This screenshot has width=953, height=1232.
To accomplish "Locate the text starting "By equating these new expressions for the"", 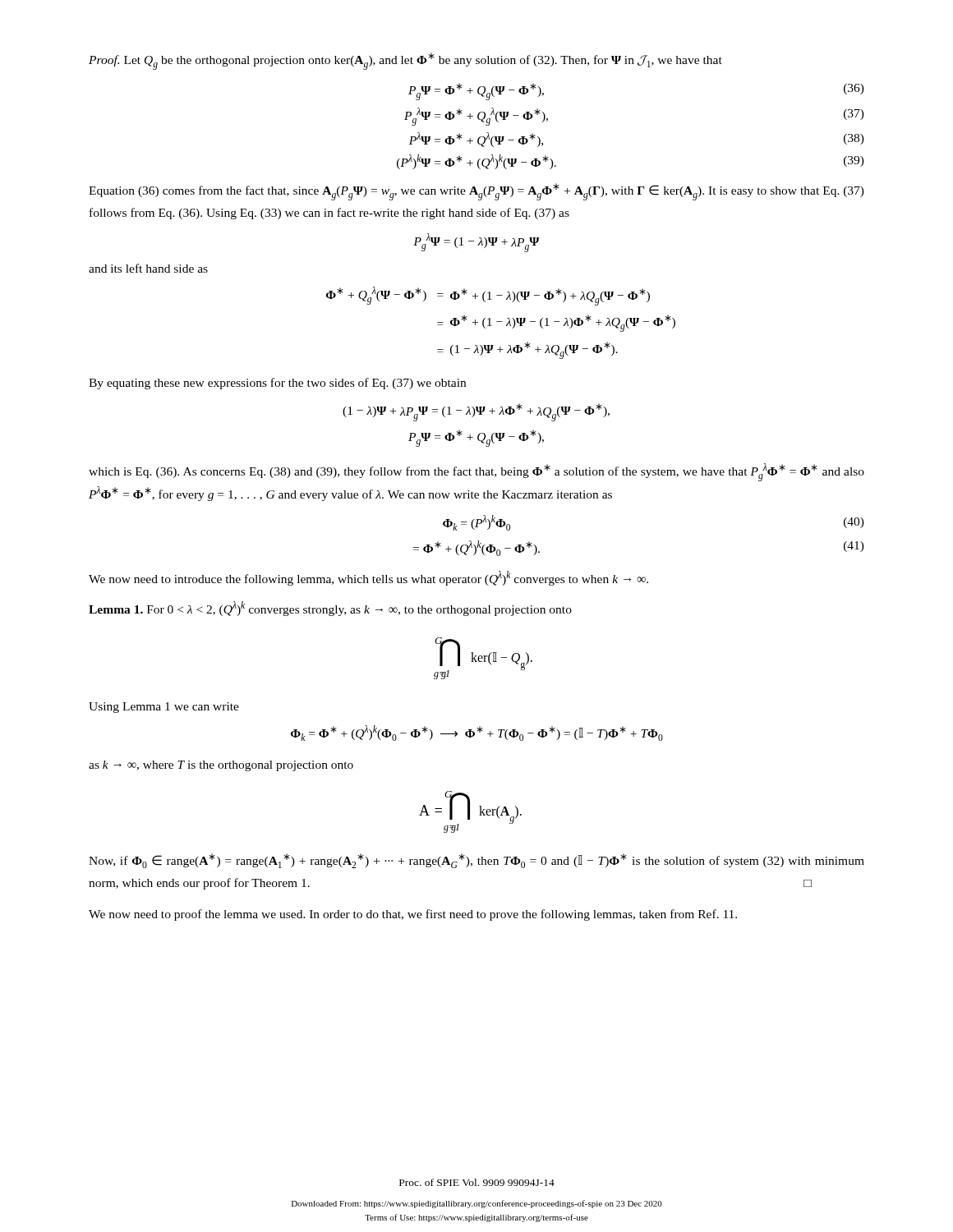I will click(278, 383).
